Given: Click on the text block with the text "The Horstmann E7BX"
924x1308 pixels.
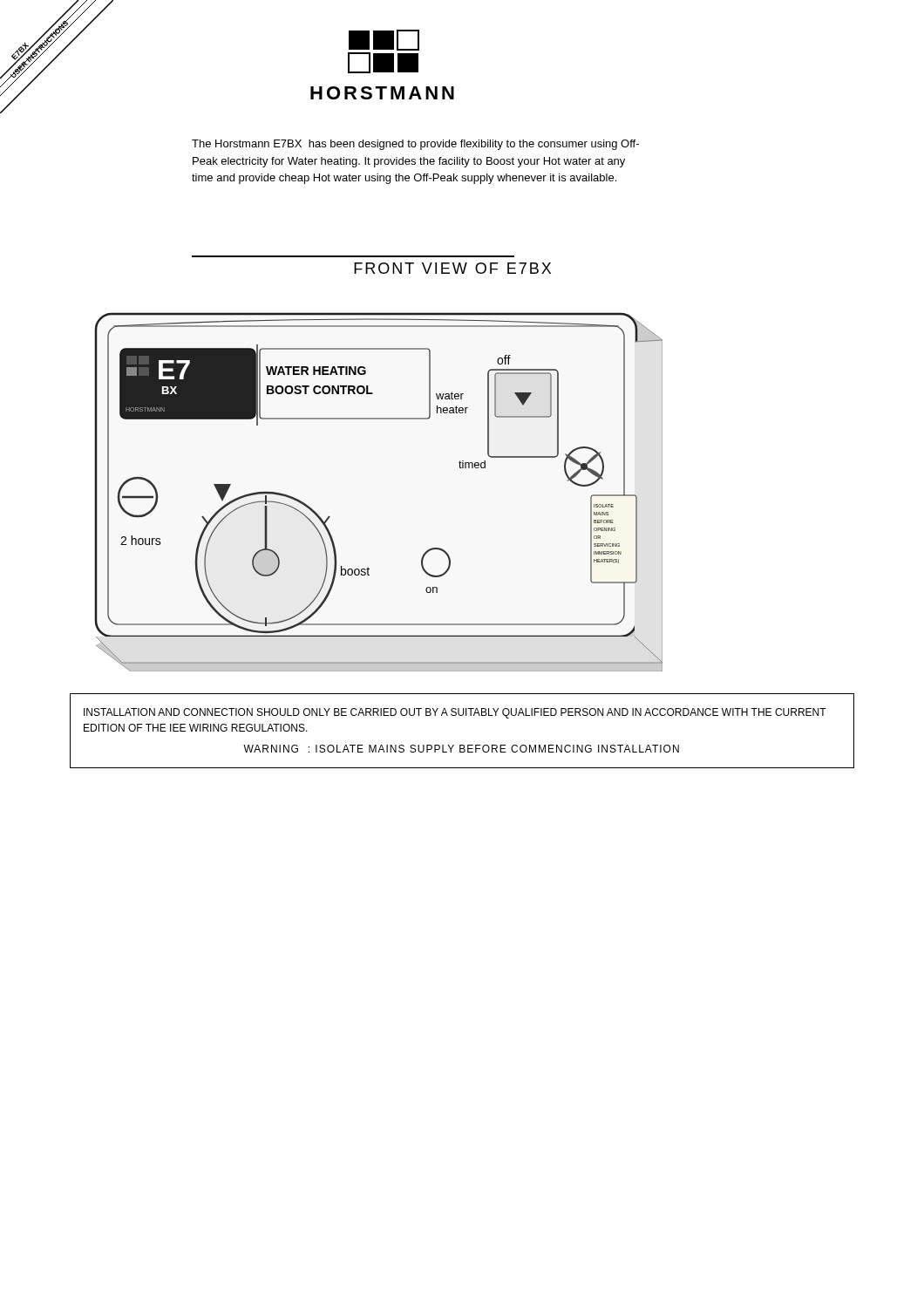Looking at the screenshot, I should (x=416, y=160).
